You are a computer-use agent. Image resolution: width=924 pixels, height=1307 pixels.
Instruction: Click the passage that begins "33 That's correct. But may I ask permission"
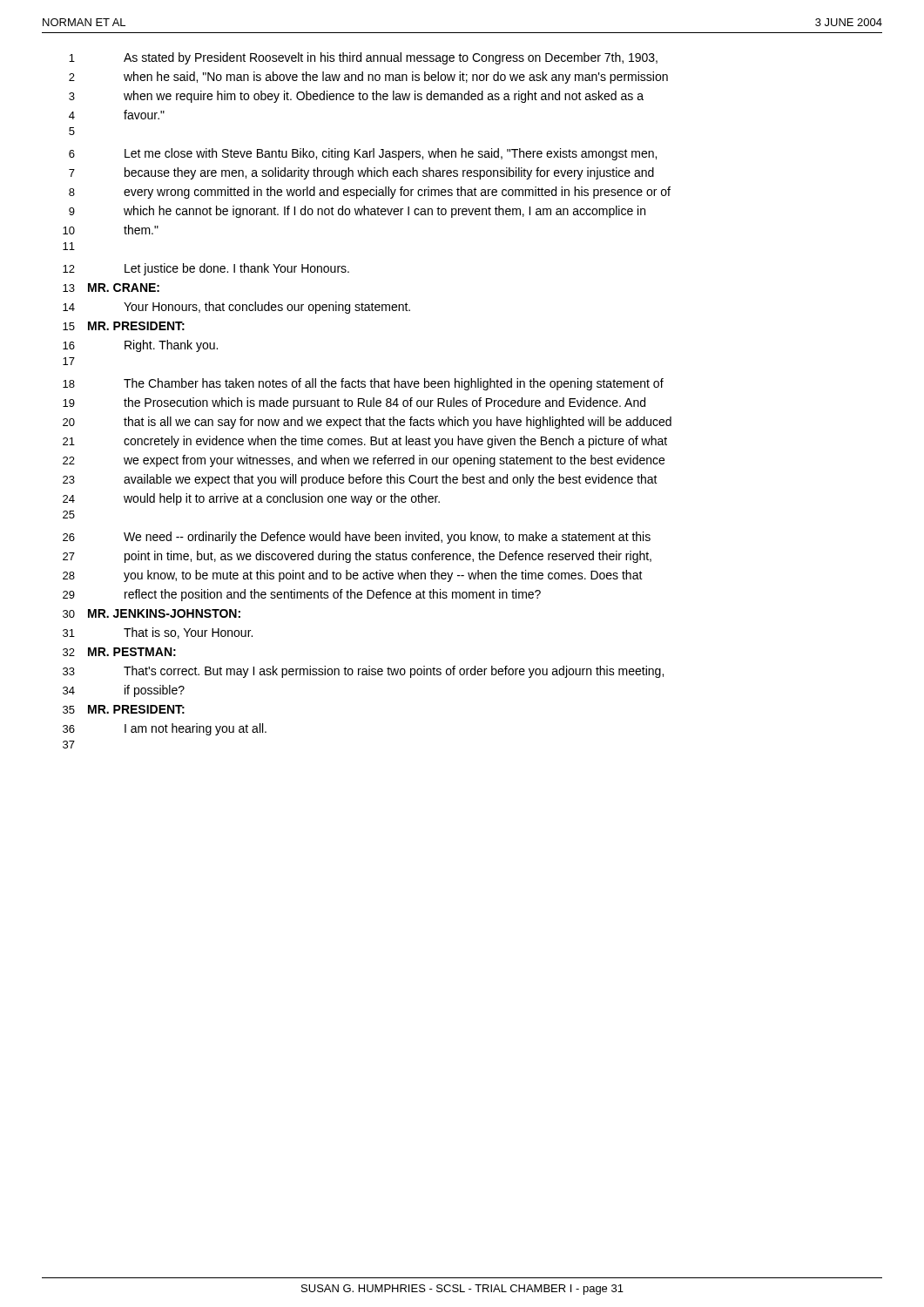pyautogui.click(x=462, y=680)
